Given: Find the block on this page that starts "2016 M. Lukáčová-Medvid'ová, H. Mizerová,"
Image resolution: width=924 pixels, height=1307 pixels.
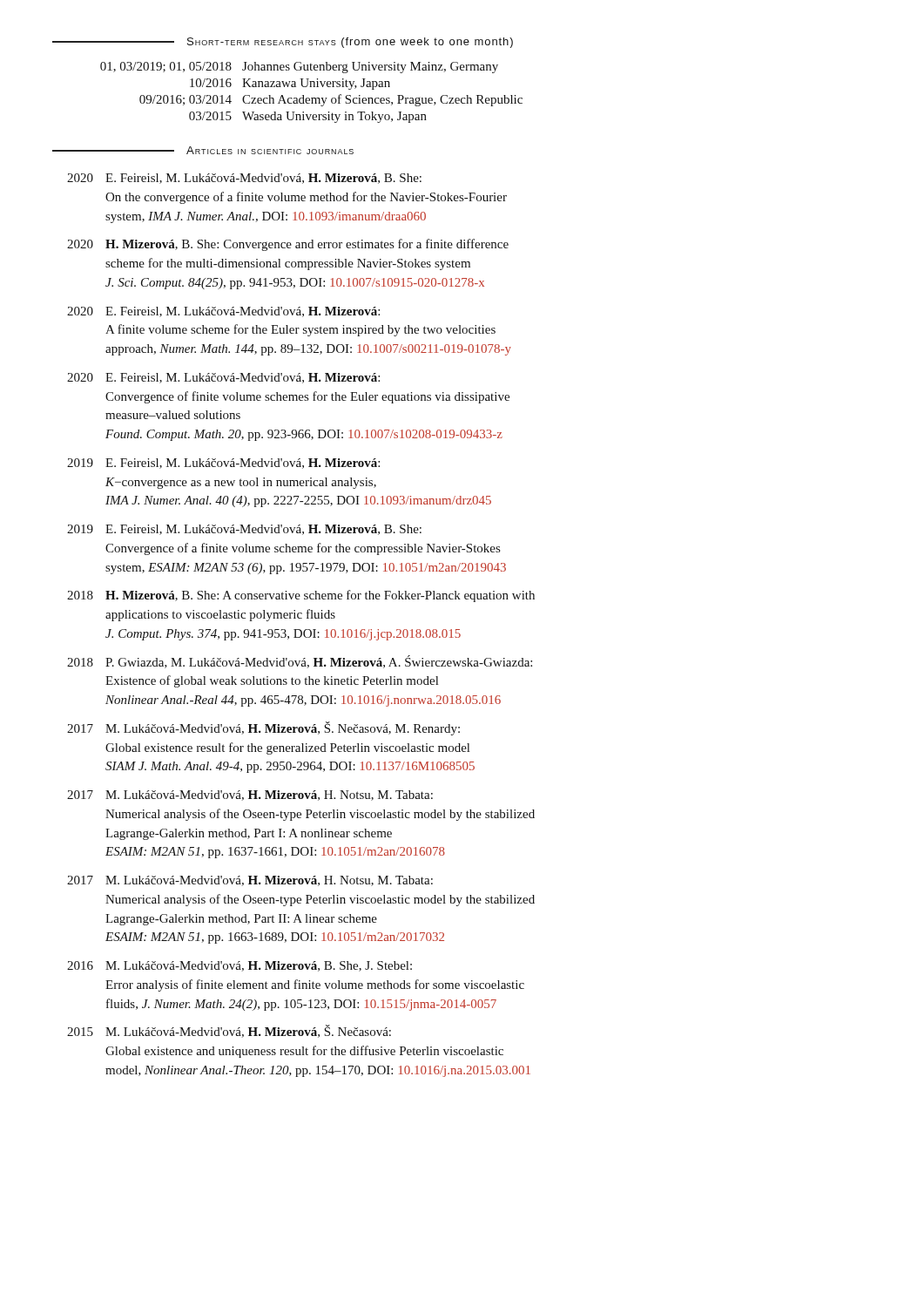Looking at the screenshot, I should [x=462, y=985].
